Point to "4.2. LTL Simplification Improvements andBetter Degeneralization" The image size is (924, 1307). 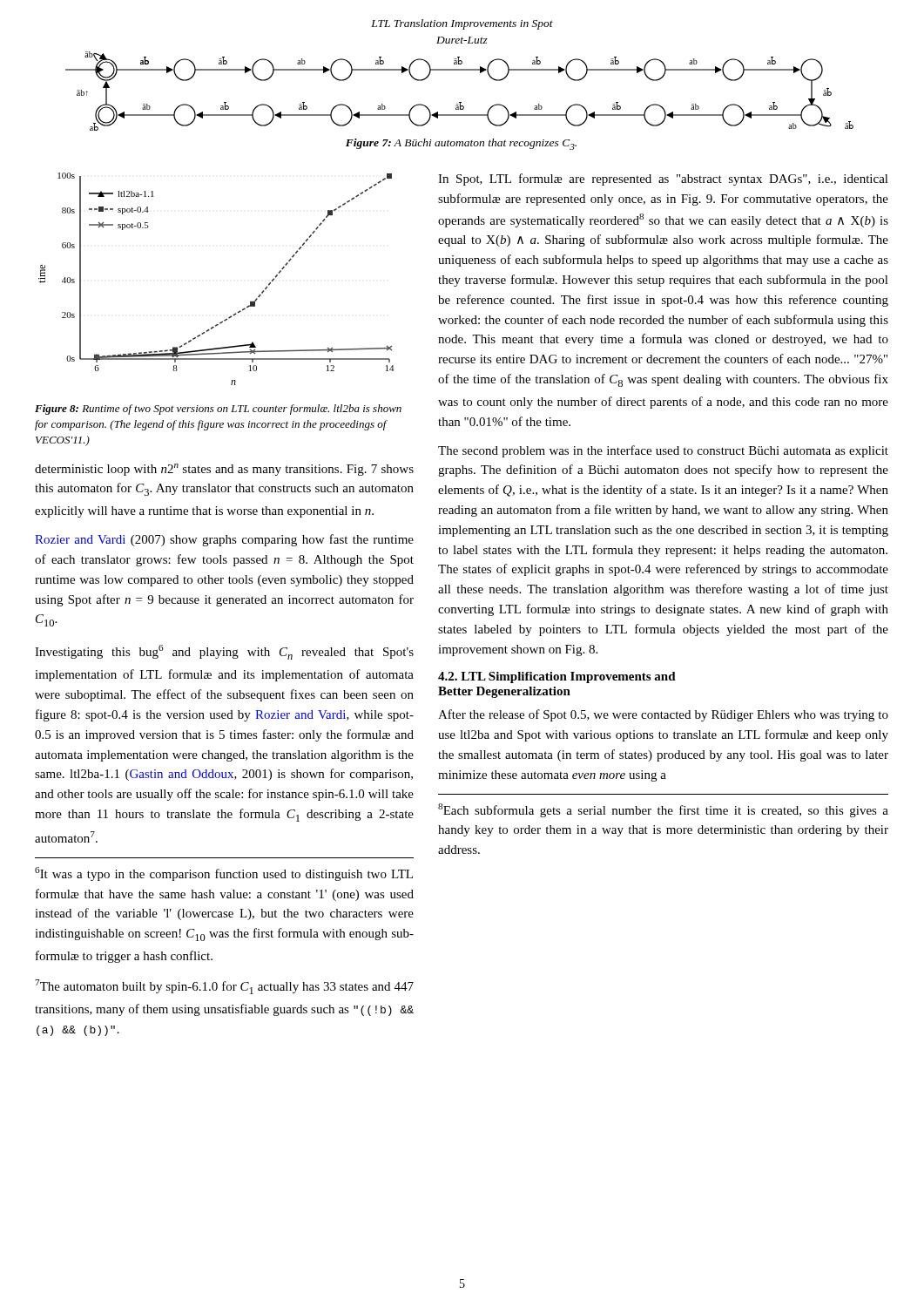pyautogui.click(x=557, y=684)
